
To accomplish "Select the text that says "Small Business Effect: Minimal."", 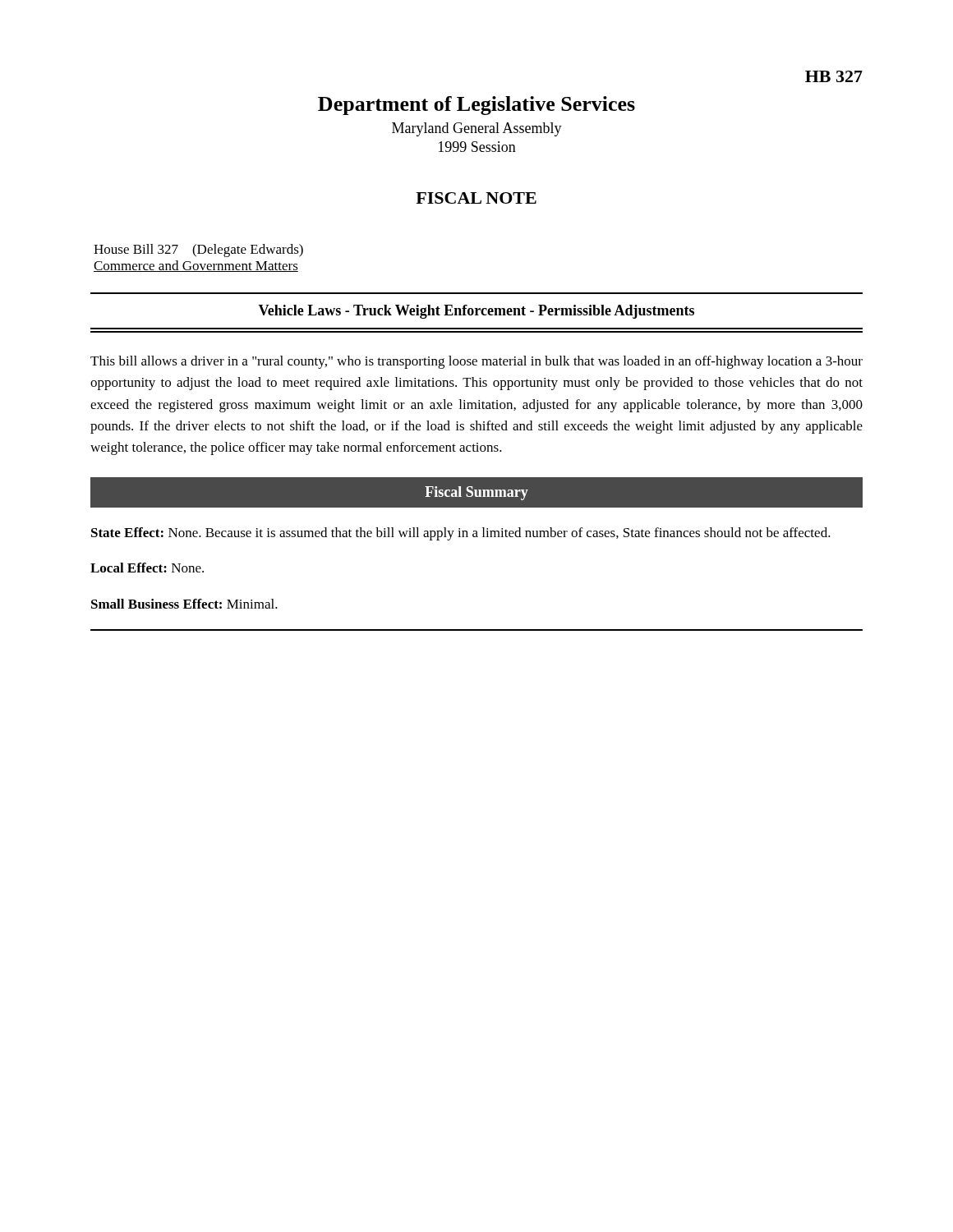I will (x=184, y=604).
